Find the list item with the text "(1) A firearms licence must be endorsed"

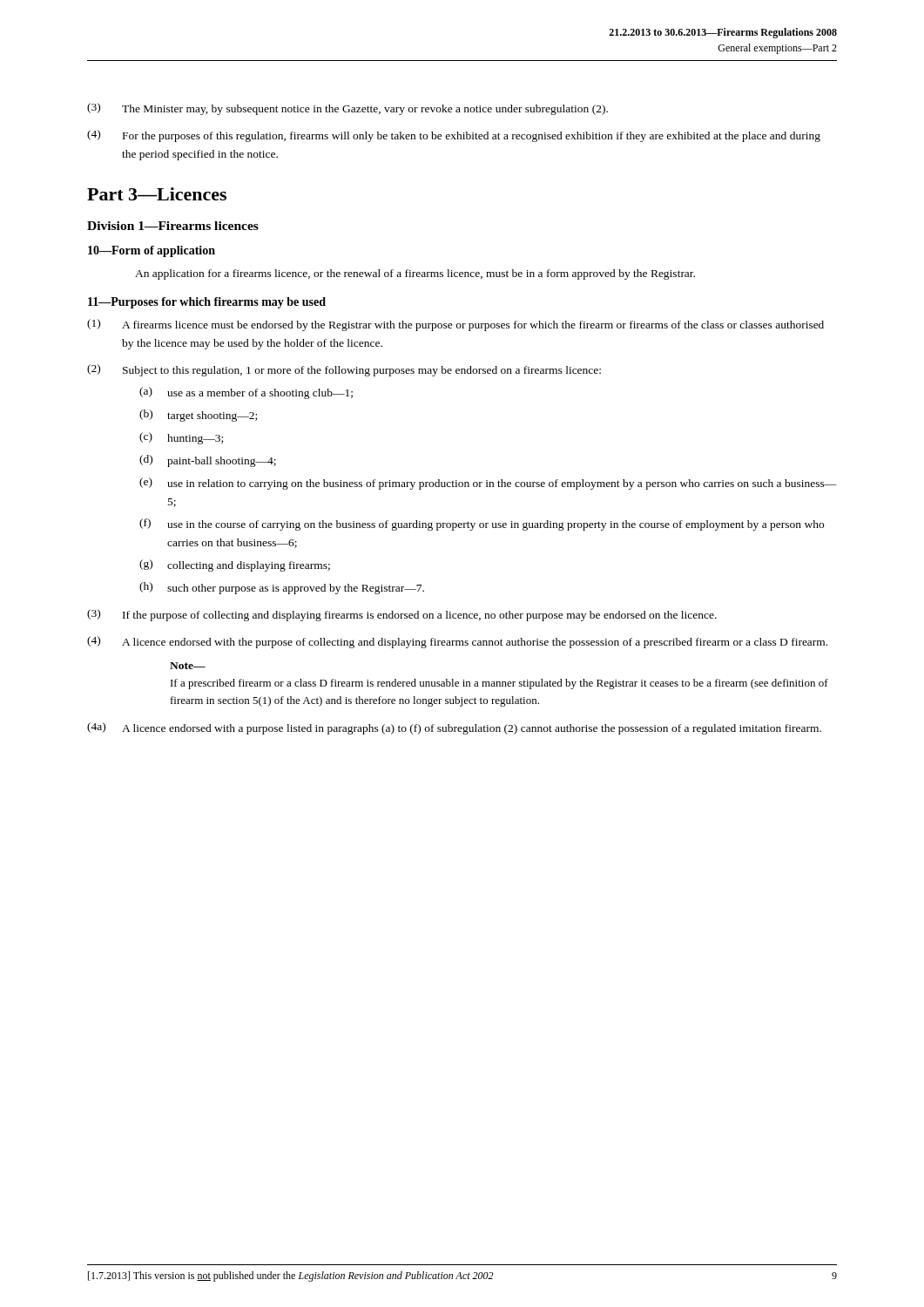462,334
